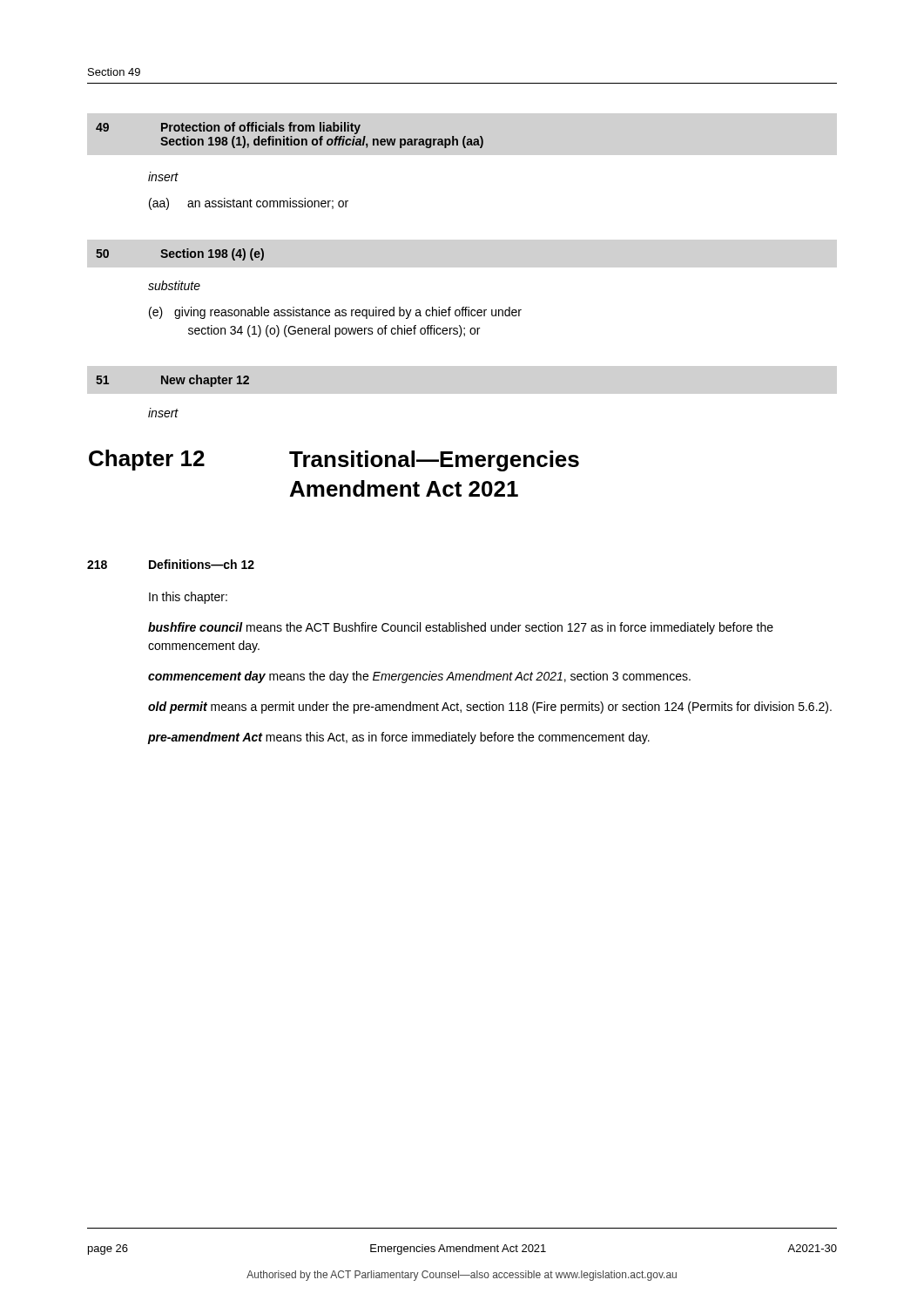
Task: Select the element starting "(aa) an assistant commissioner; or"
Action: click(x=248, y=203)
